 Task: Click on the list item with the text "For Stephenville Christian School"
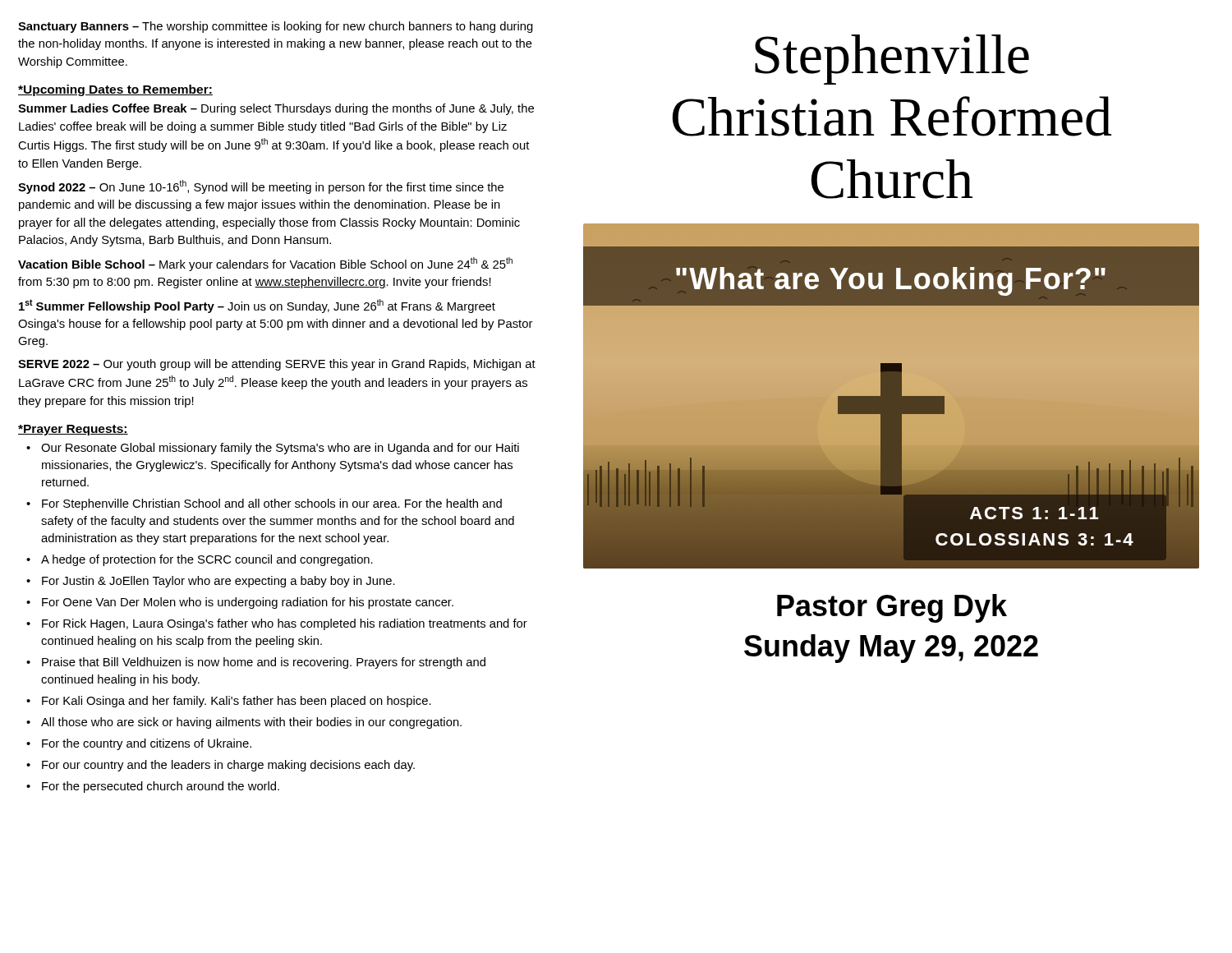click(278, 521)
